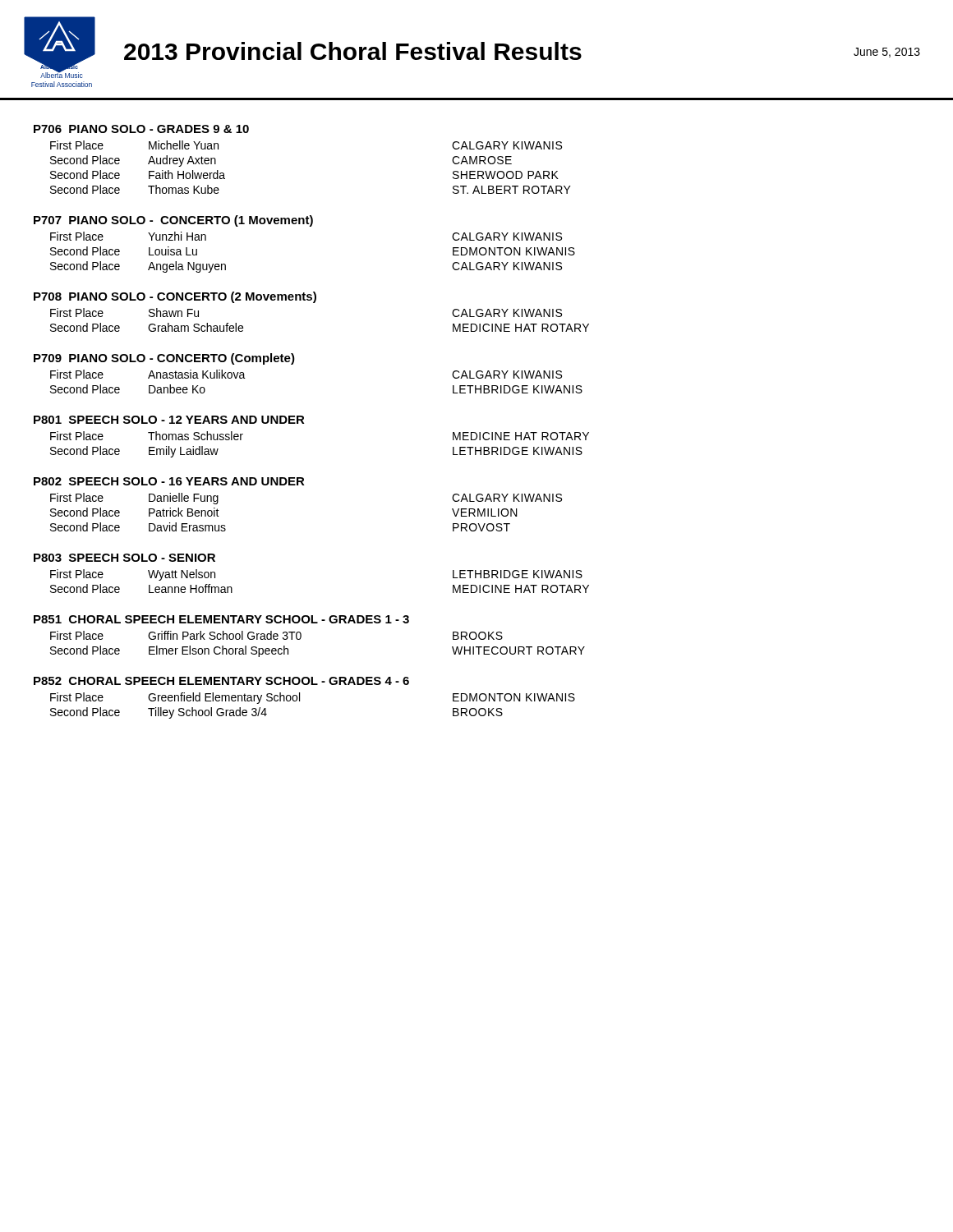Click where it says "Second PlaceDavid ErasmusPROVOST"
Image resolution: width=953 pixels, height=1232 pixels.
(x=84, y=526)
